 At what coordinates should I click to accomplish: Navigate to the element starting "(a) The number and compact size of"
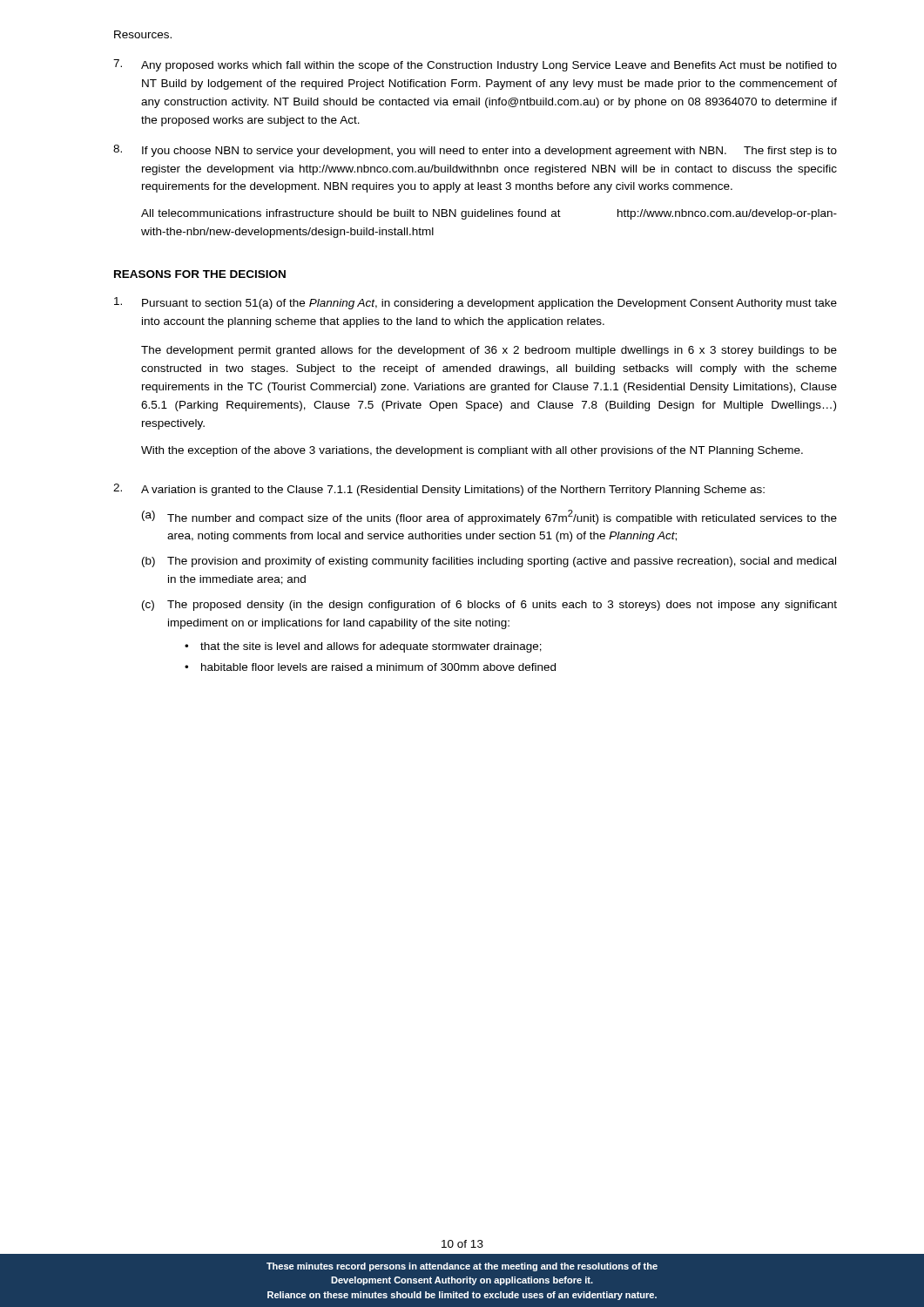(489, 526)
